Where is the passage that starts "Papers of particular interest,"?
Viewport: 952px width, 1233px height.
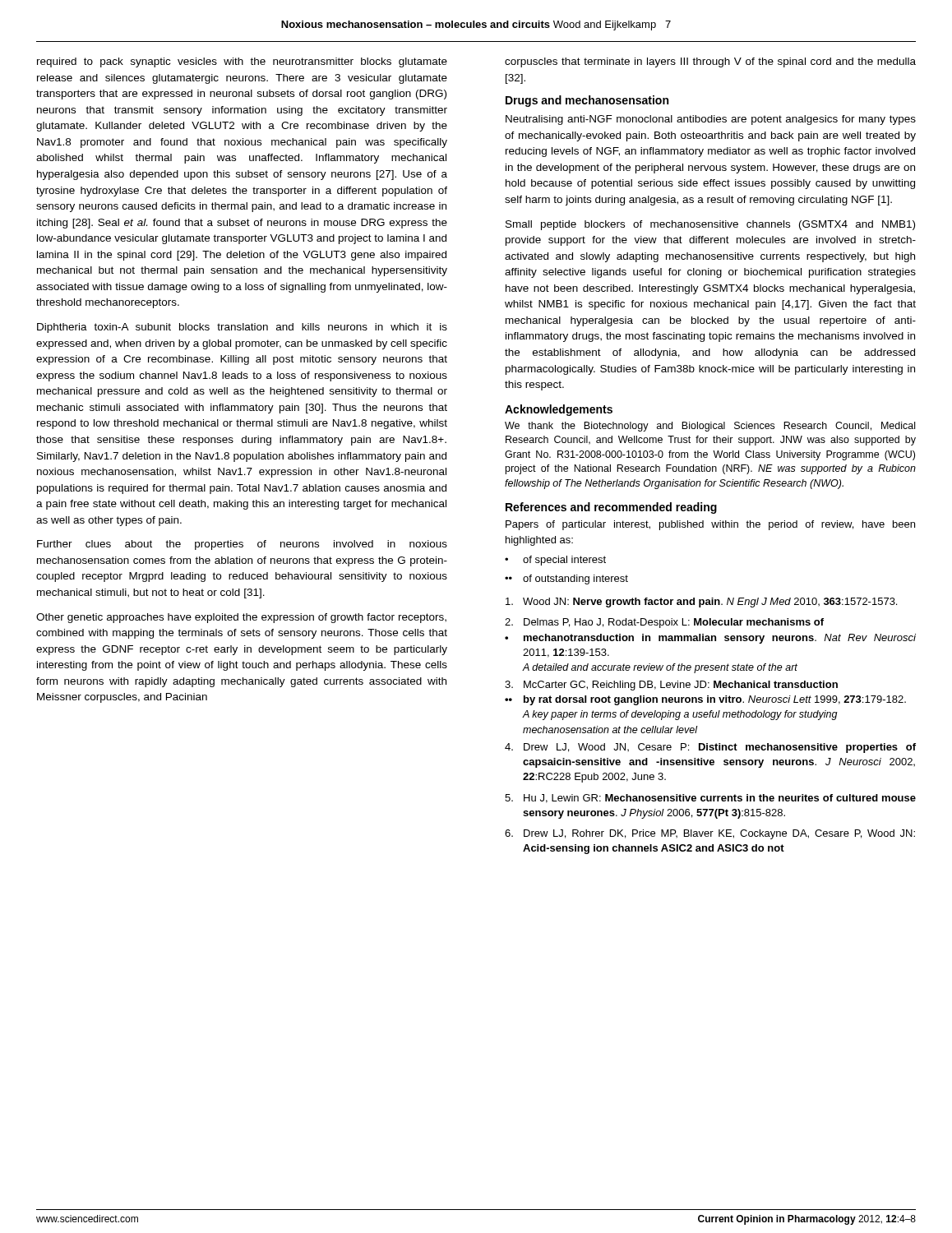(710, 533)
